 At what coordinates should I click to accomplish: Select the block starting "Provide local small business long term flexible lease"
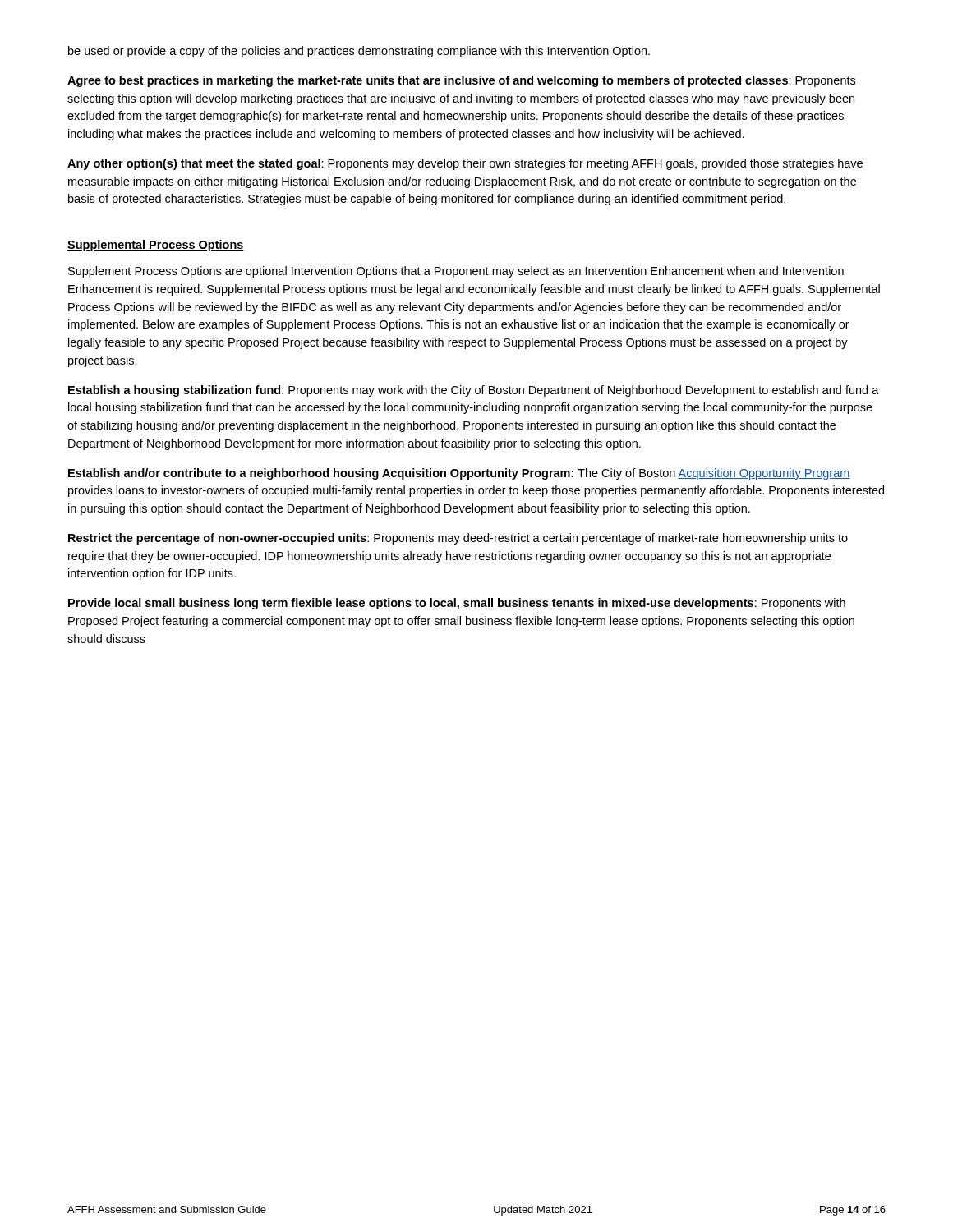(476, 621)
